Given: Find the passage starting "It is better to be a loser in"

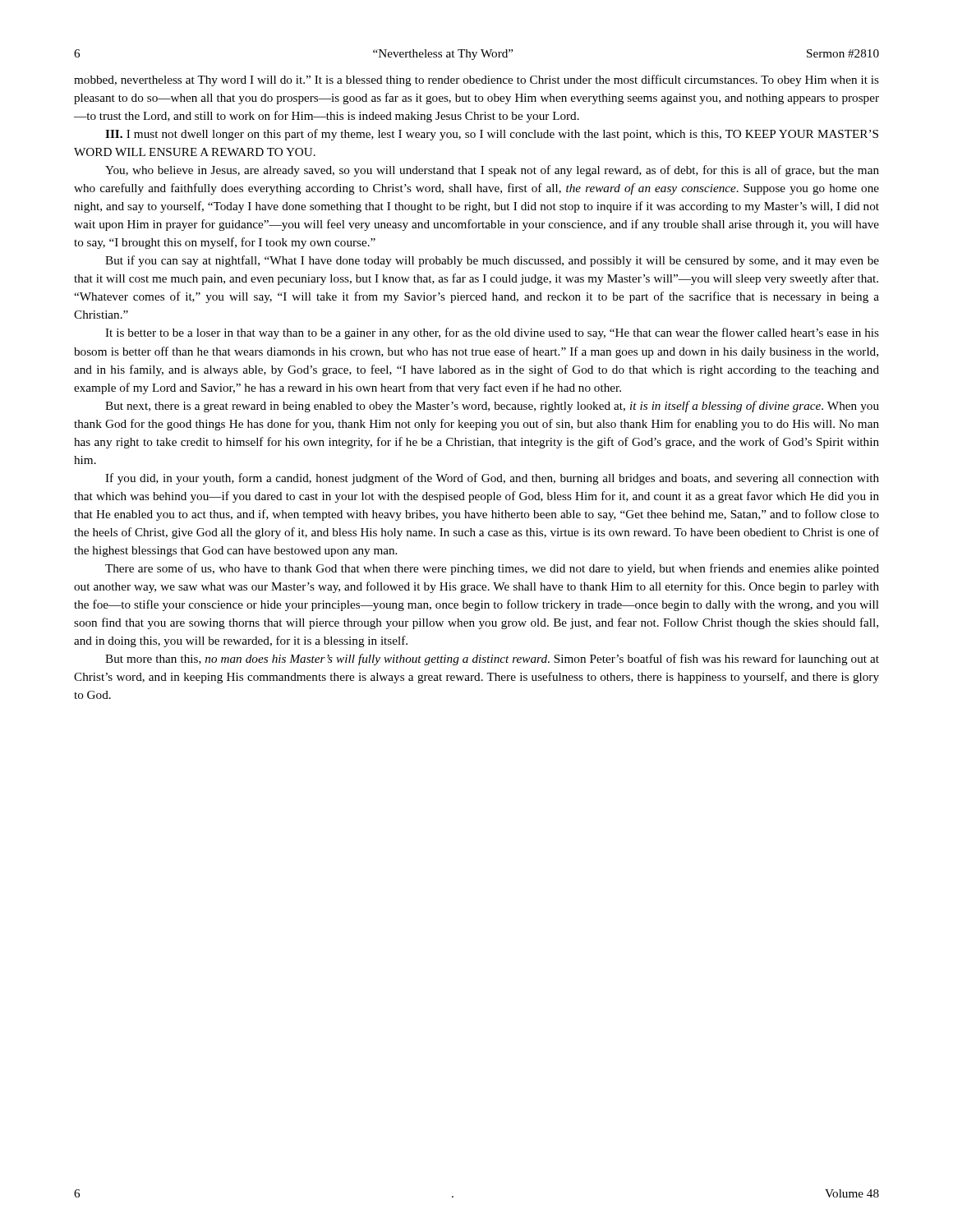Looking at the screenshot, I should [x=476, y=360].
